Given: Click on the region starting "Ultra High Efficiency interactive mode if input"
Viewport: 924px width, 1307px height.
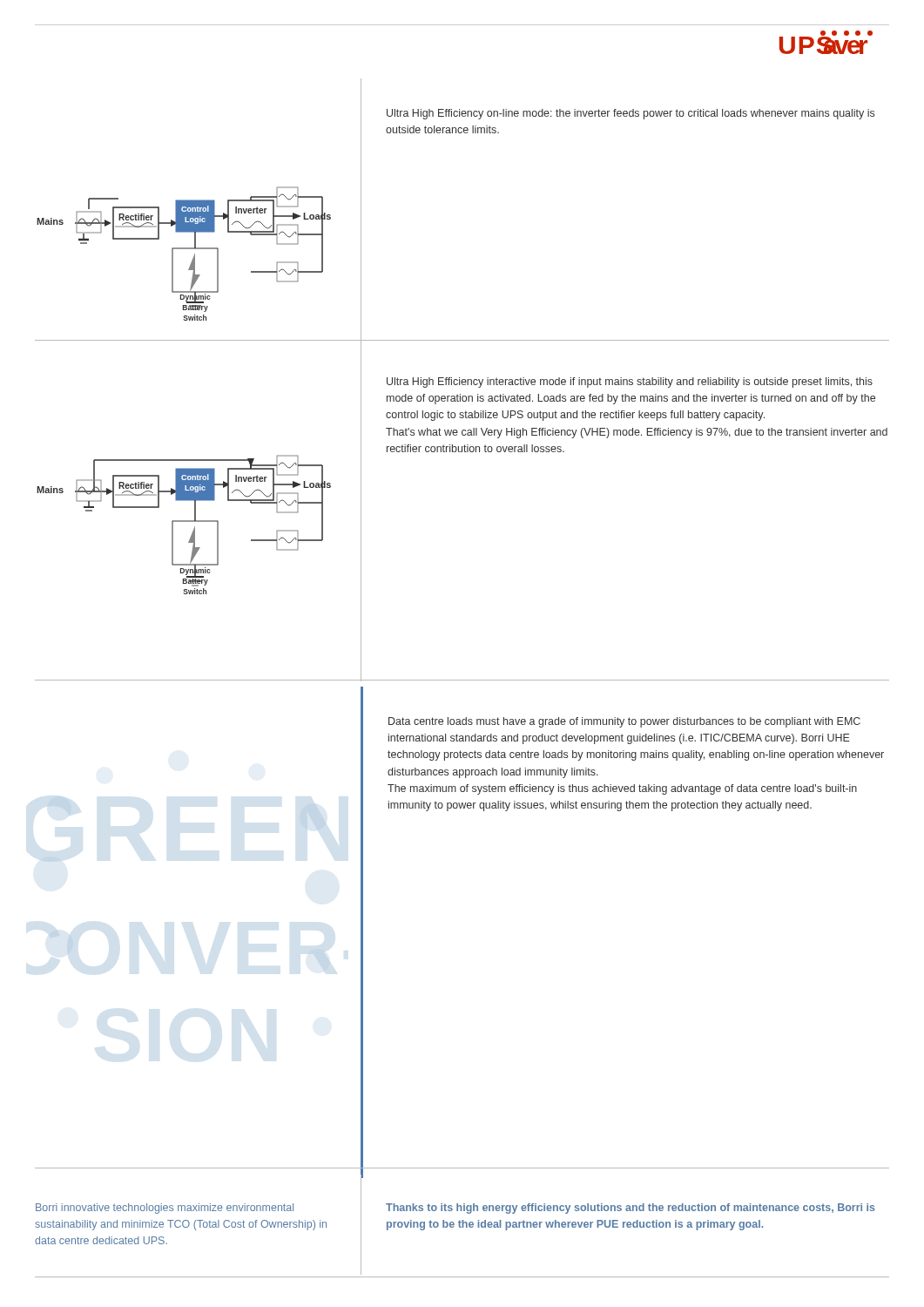Looking at the screenshot, I should coord(637,416).
